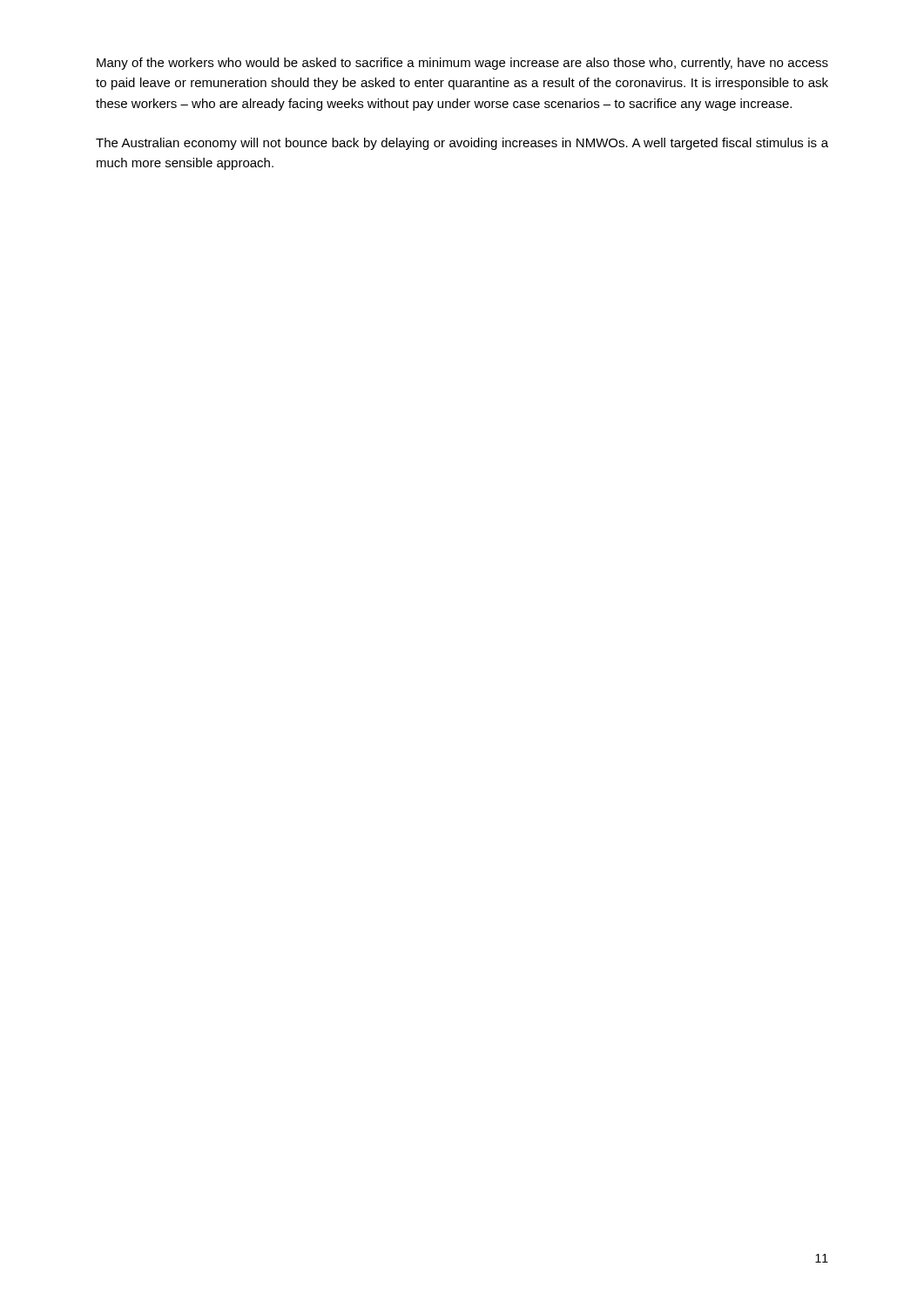The height and width of the screenshot is (1307, 924).
Task: Find the block starting "Many of the workers"
Action: (x=462, y=83)
